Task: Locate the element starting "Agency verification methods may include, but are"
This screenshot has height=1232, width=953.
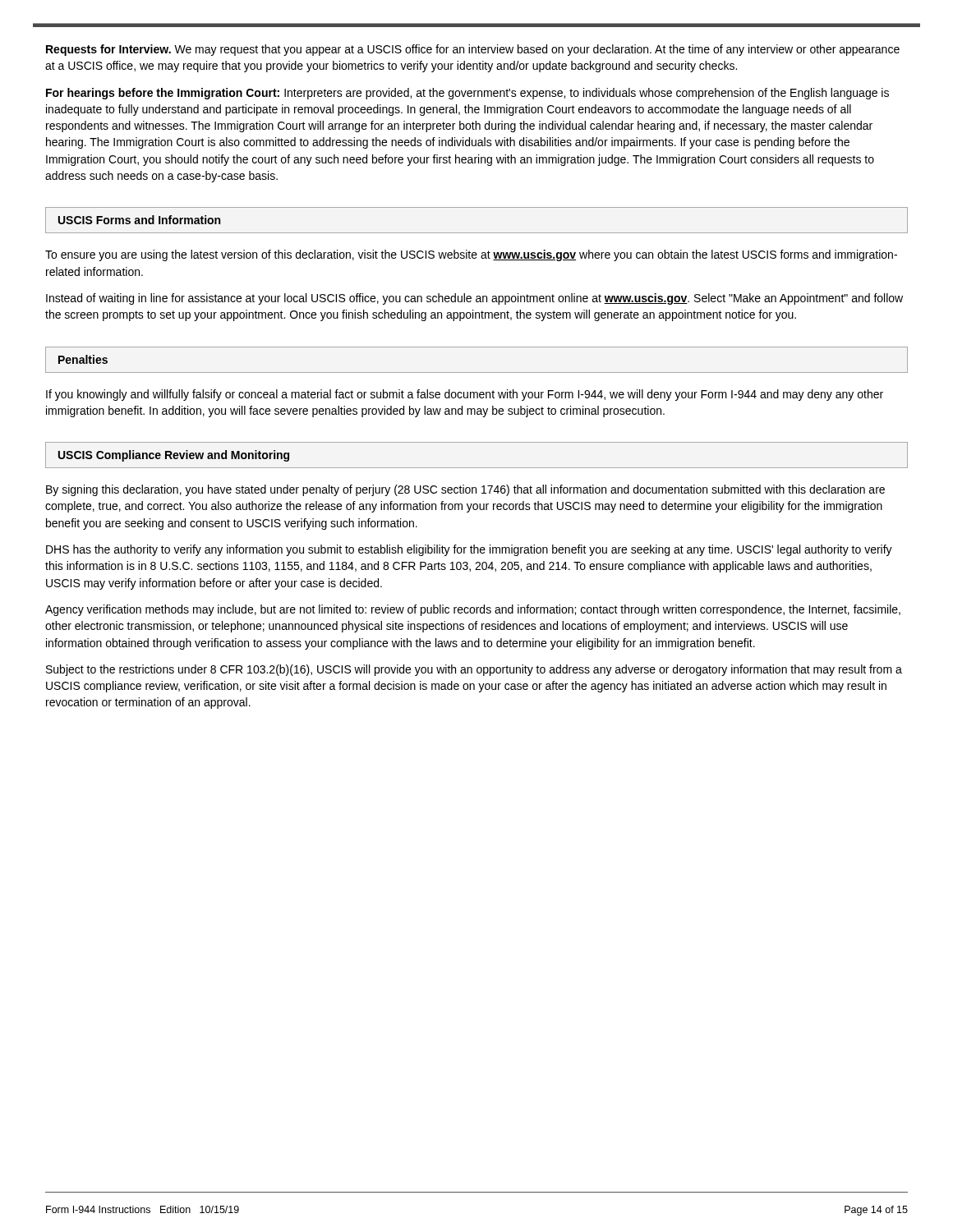Action: click(x=476, y=626)
